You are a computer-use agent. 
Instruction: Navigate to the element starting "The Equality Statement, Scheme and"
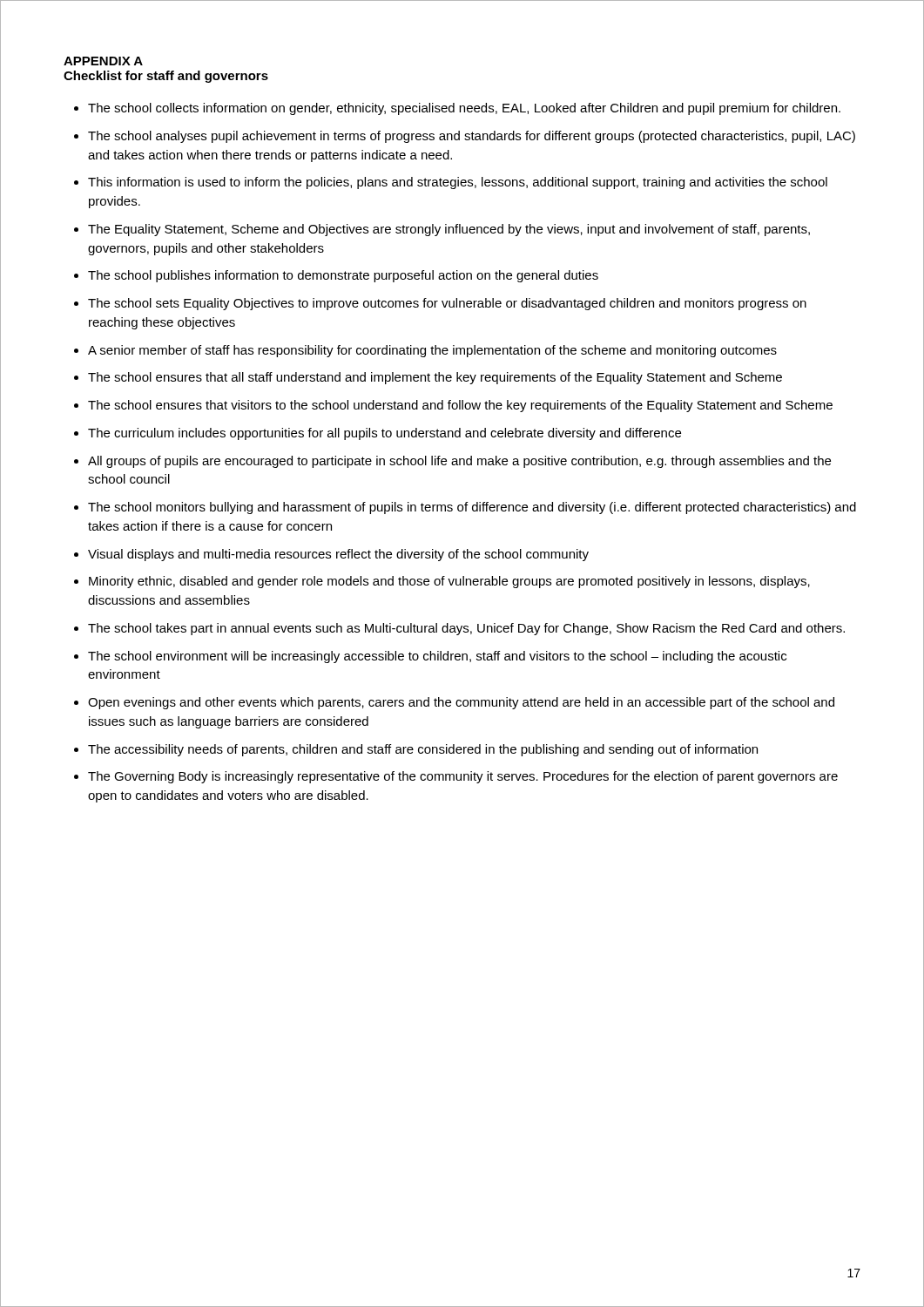click(x=462, y=238)
